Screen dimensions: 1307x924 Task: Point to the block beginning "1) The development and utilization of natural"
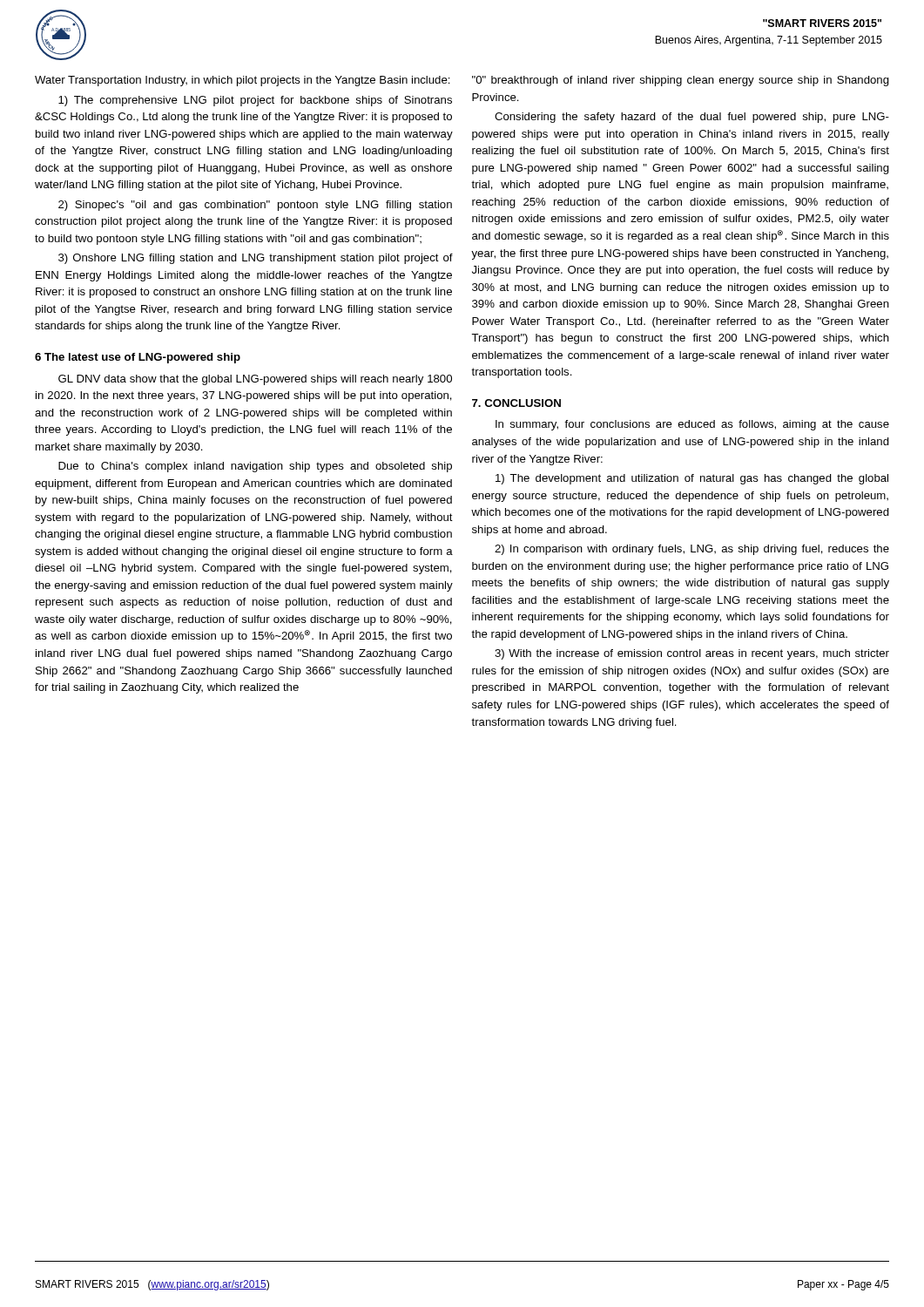pos(680,504)
